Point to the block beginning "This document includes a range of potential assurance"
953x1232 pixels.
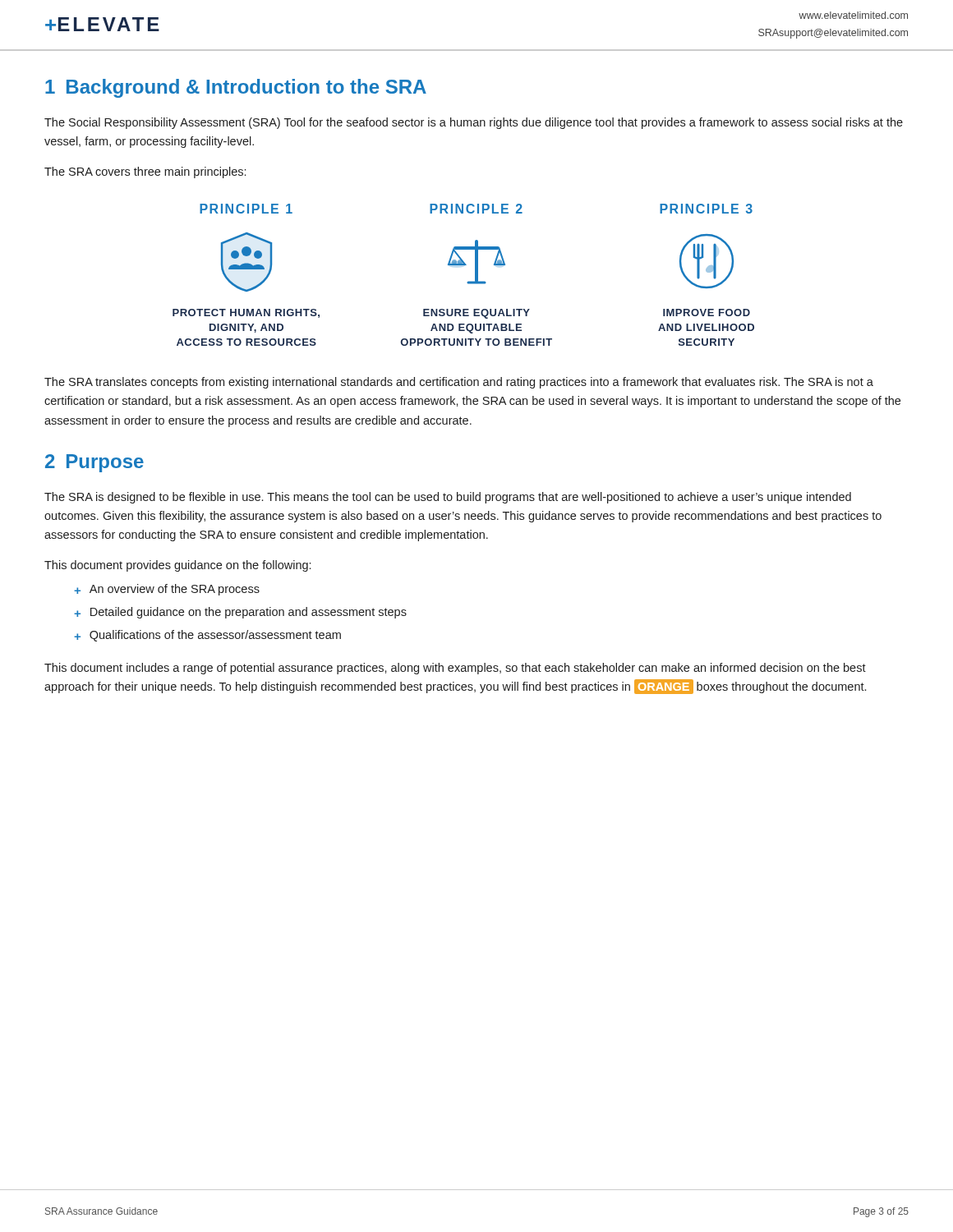coord(456,677)
